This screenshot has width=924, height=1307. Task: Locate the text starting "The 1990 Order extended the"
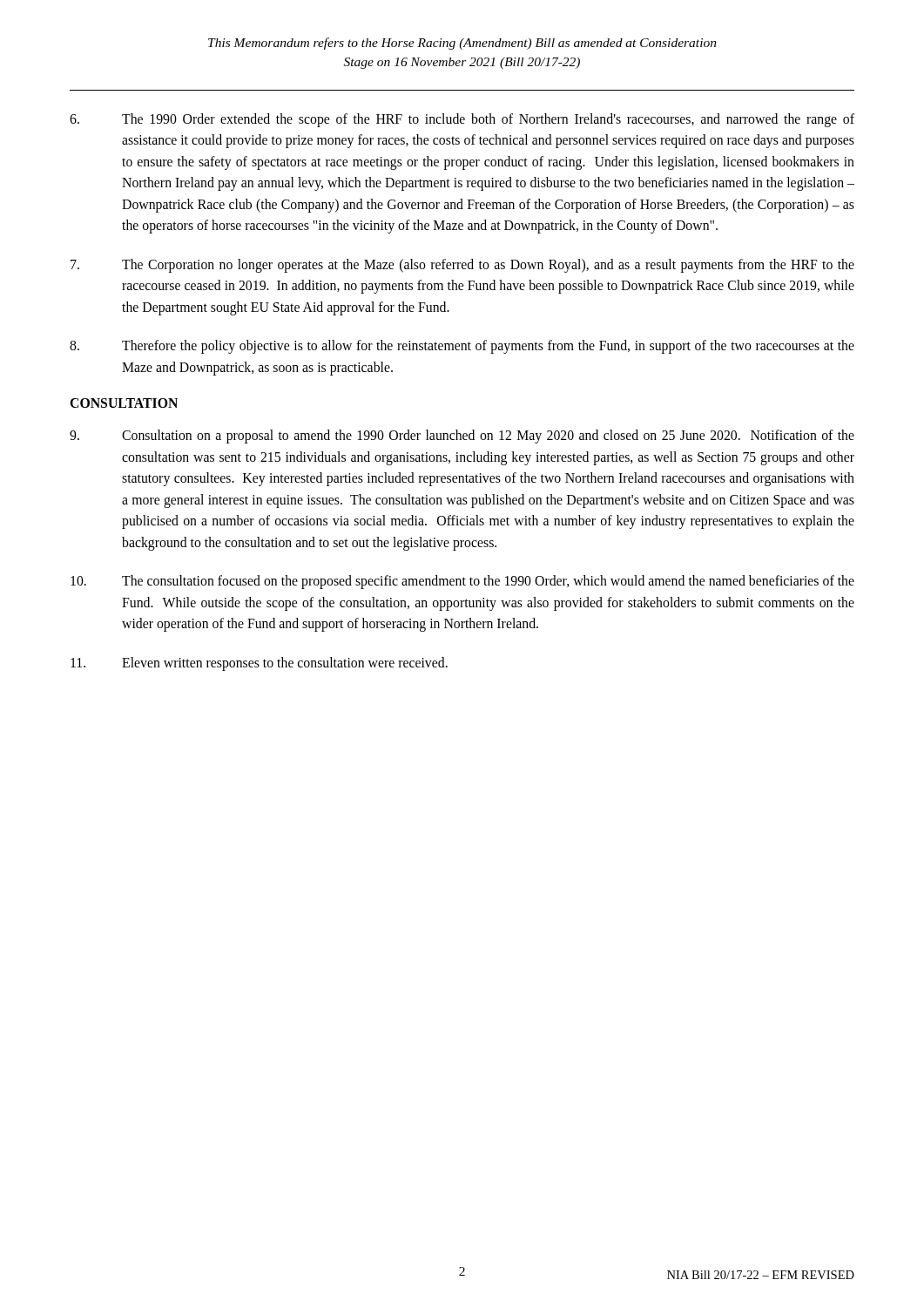pos(462,173)
